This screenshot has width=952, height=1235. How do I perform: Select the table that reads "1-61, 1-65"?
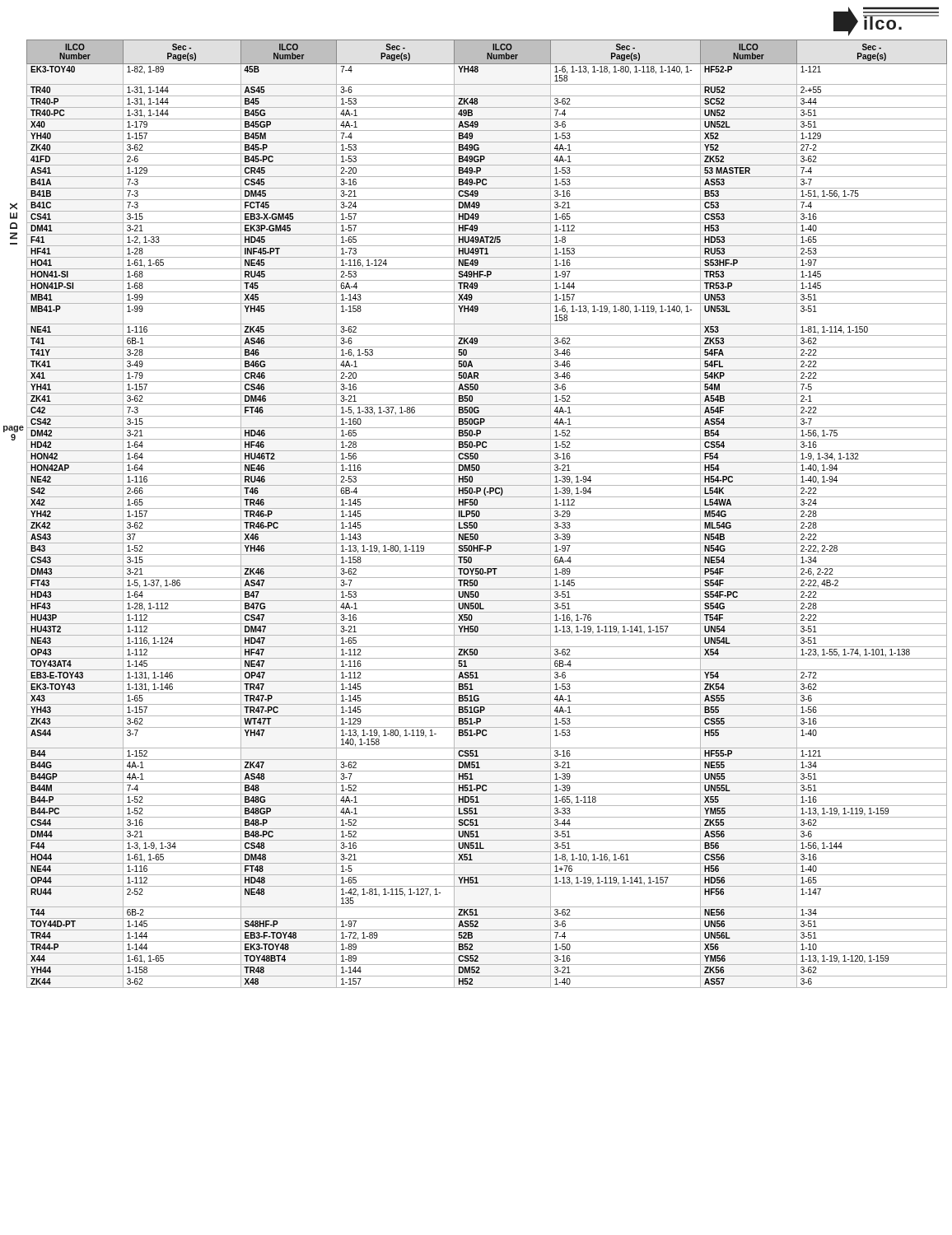point(487,635)
